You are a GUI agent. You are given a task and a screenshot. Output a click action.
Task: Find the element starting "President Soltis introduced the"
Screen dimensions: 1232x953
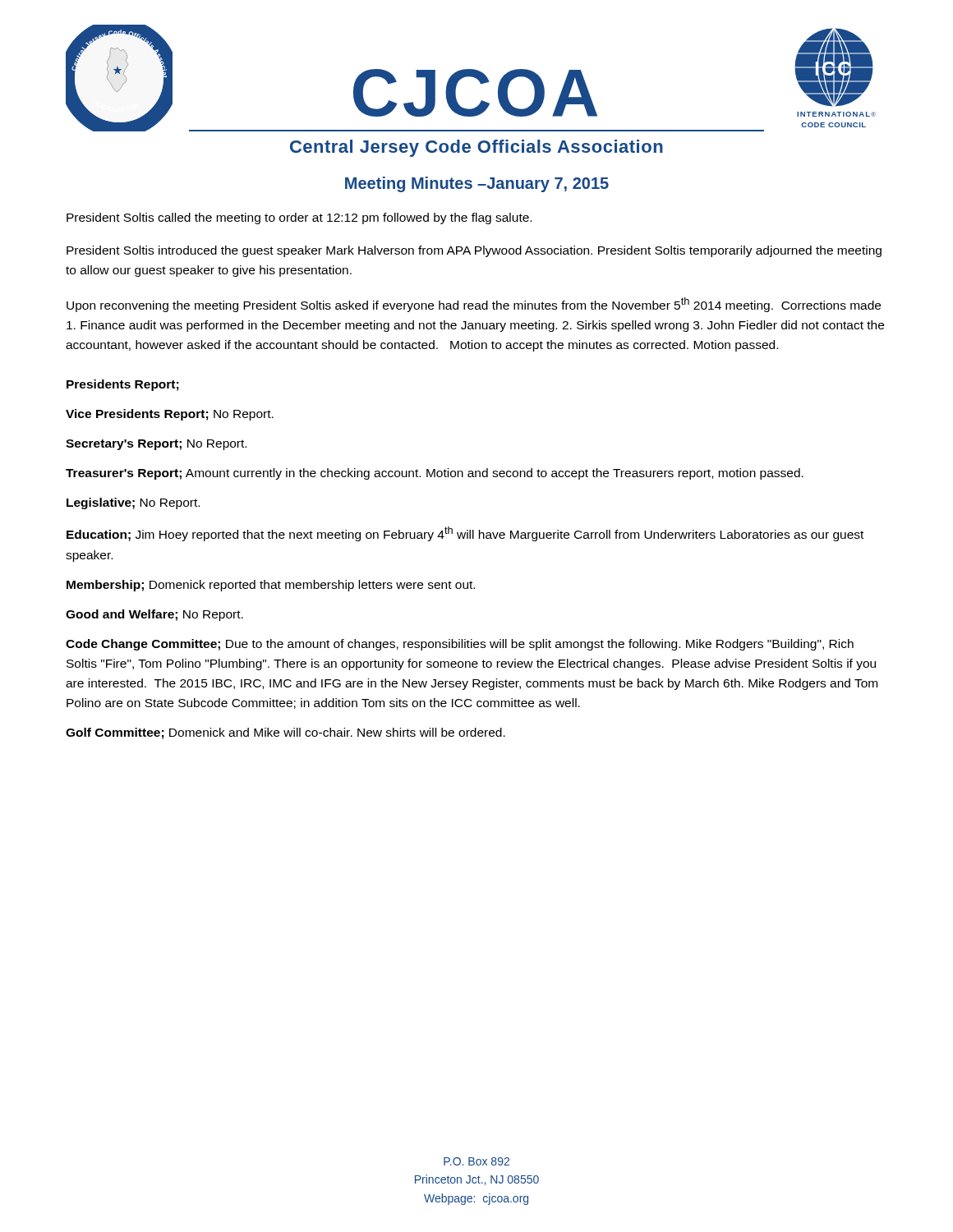coord(474,260)
